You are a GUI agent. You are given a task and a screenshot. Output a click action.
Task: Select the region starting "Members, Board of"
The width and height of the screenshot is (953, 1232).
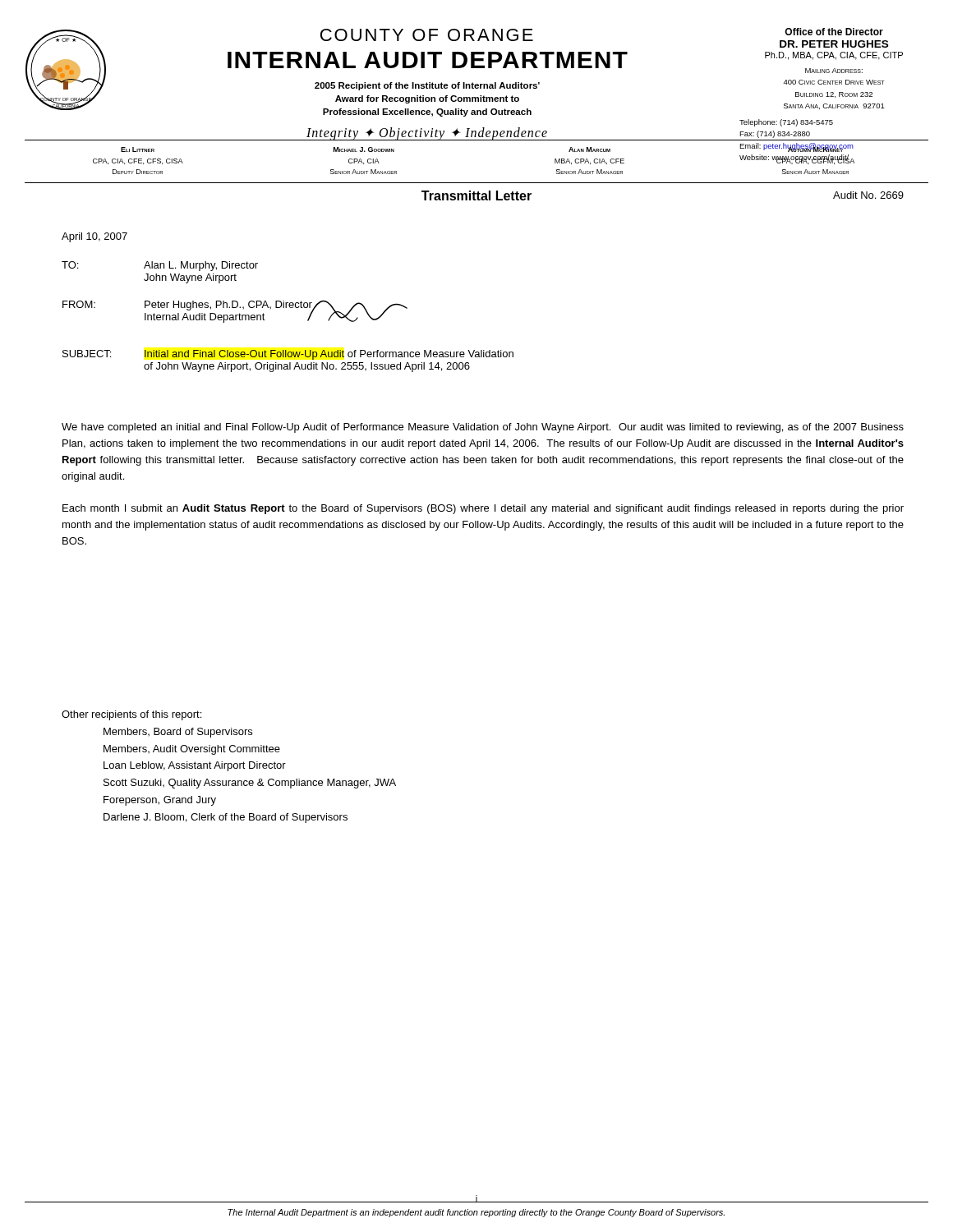tap(178, 731)
